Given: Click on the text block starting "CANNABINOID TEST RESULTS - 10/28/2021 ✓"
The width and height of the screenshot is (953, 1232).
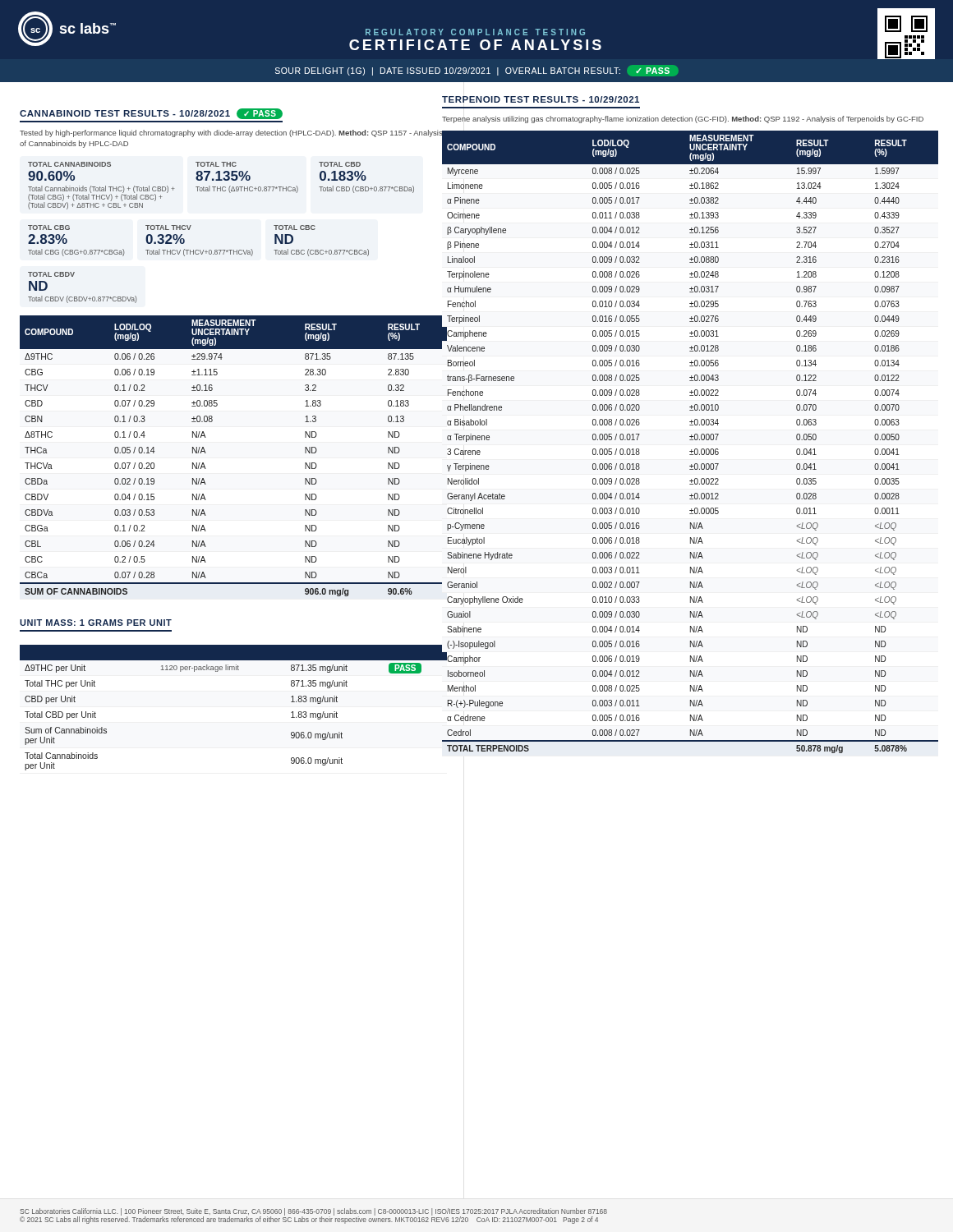Looking at the screenshot, I should click(151, 114).
